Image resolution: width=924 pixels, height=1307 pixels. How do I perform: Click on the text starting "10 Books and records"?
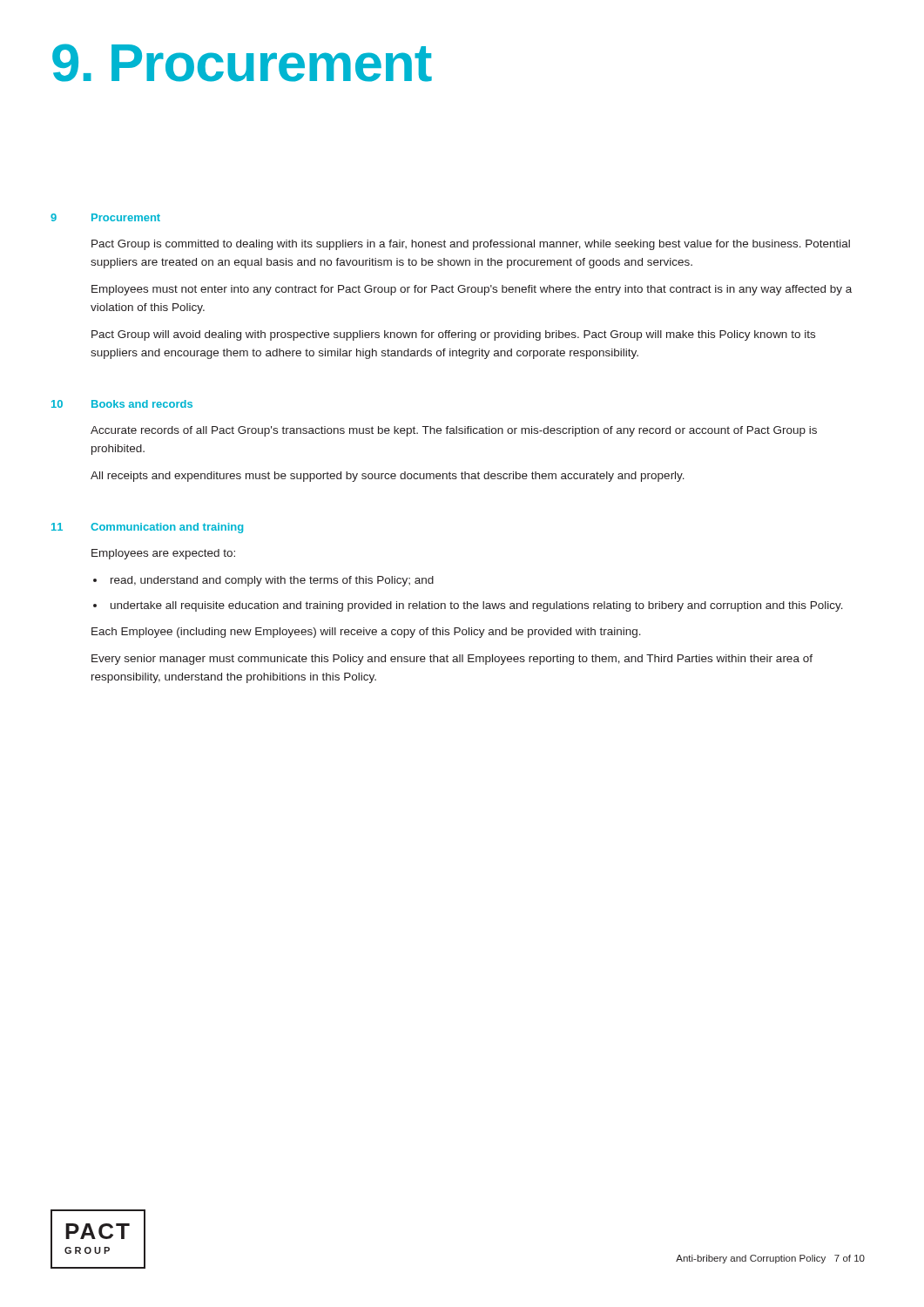tap(122, 404)
